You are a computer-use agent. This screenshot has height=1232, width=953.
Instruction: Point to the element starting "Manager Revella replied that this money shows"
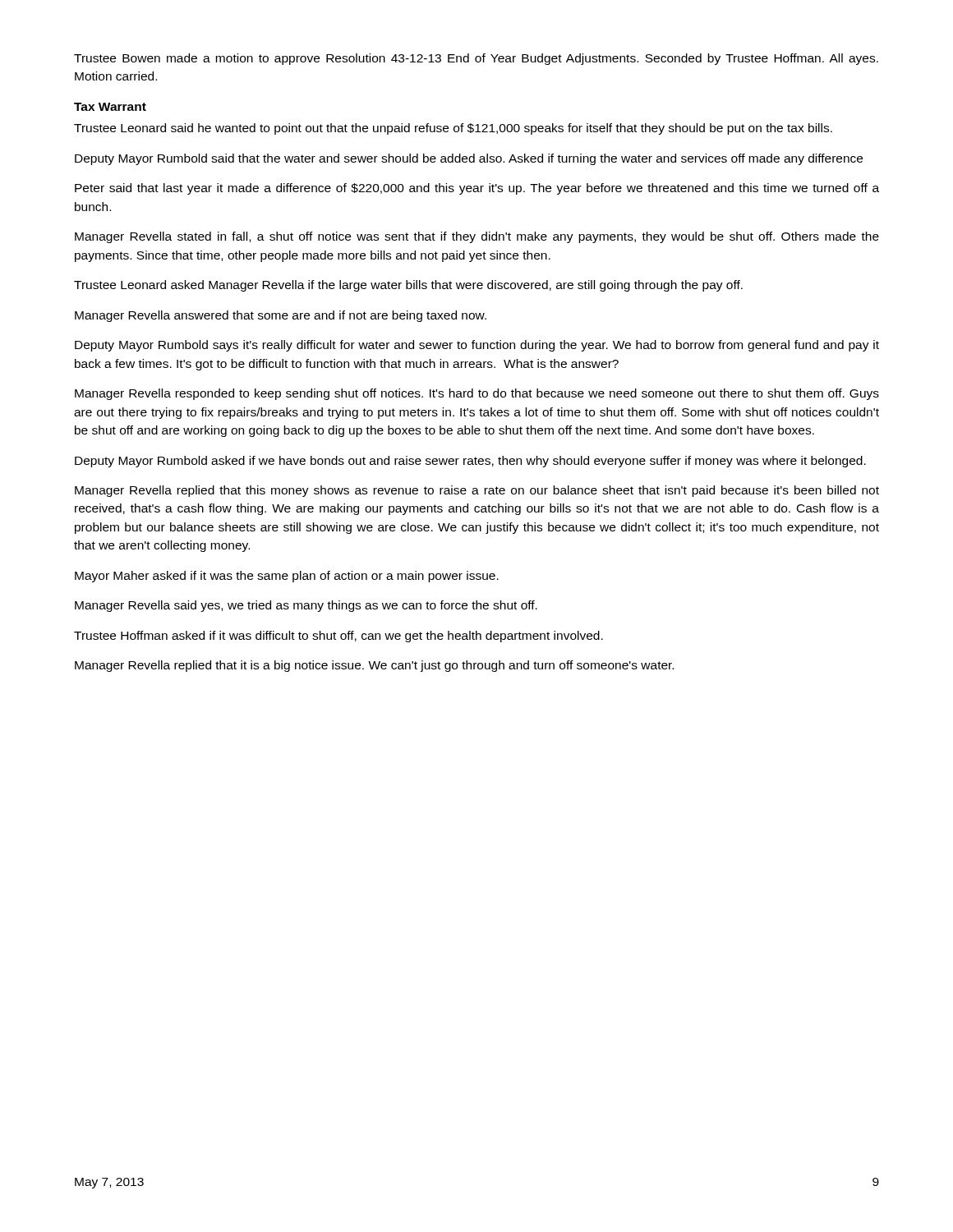click(x=476, y=518)
